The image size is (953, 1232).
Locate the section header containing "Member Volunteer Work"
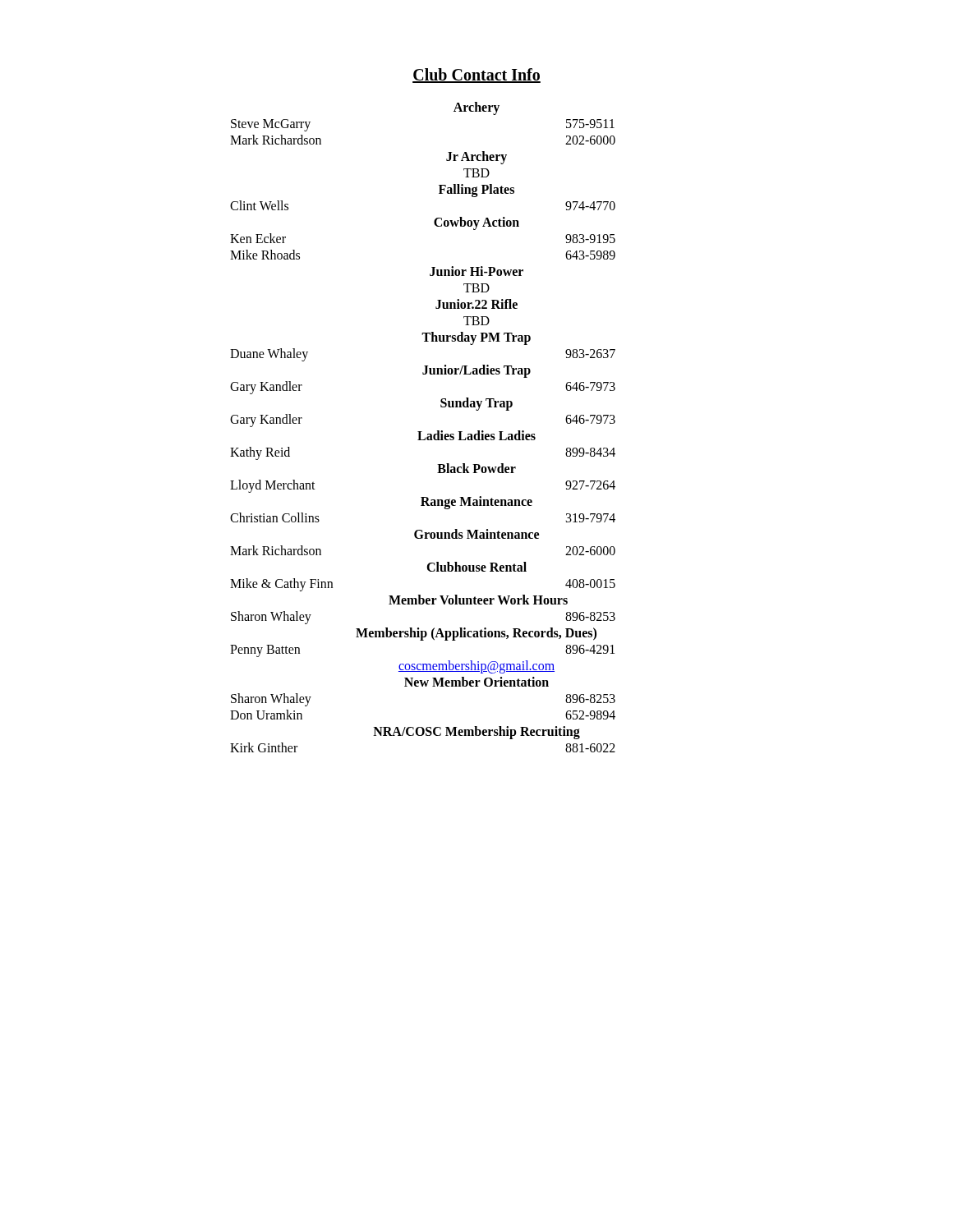click(x=476, y=600)
